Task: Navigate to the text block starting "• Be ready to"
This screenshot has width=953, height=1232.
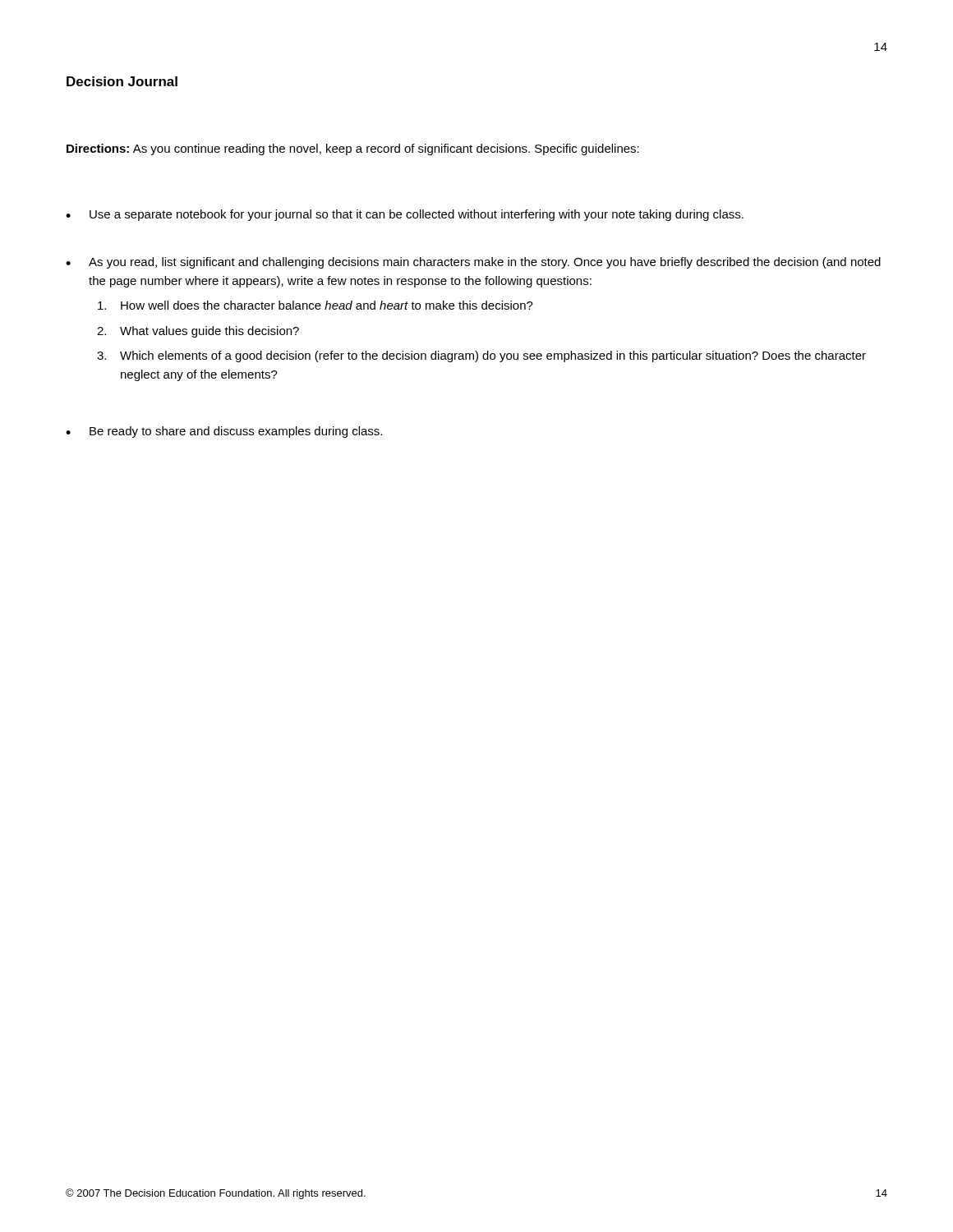Action: click(x=224, y=432)
